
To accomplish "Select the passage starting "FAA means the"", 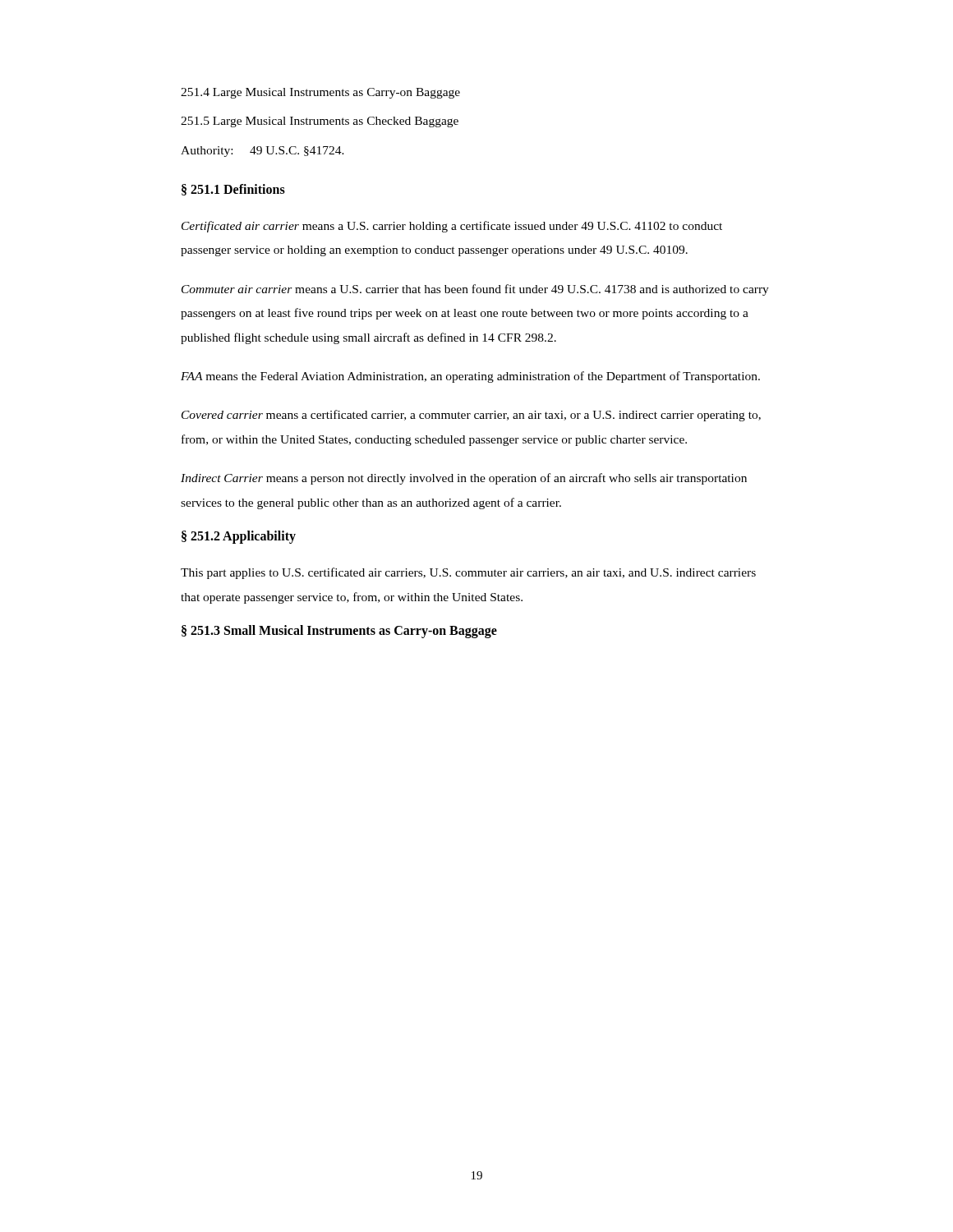I will point(471,376).
